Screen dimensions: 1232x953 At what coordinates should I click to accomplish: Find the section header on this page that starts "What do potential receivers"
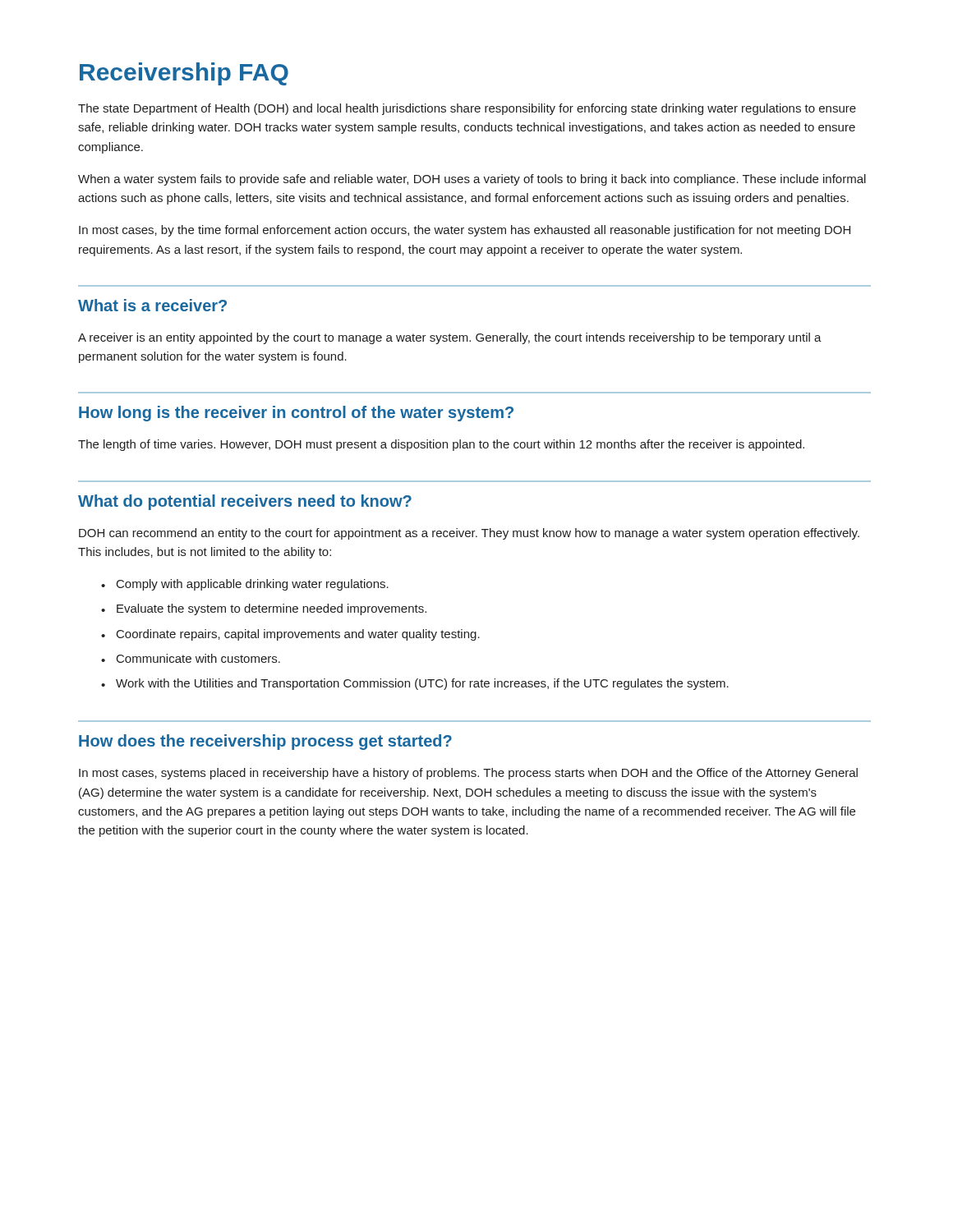coord(245,502)
